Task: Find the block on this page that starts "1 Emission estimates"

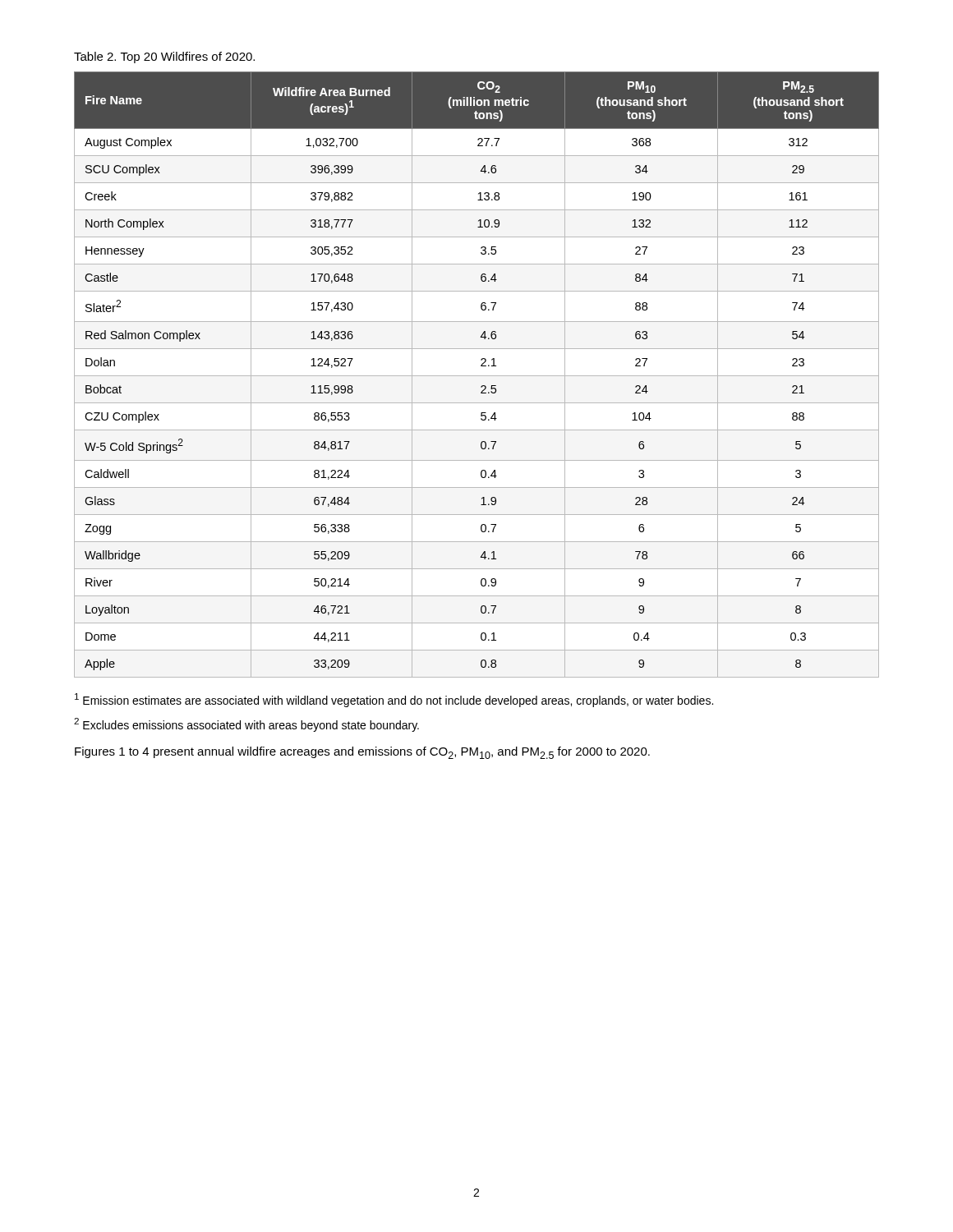Action: [x=394, y=698]
